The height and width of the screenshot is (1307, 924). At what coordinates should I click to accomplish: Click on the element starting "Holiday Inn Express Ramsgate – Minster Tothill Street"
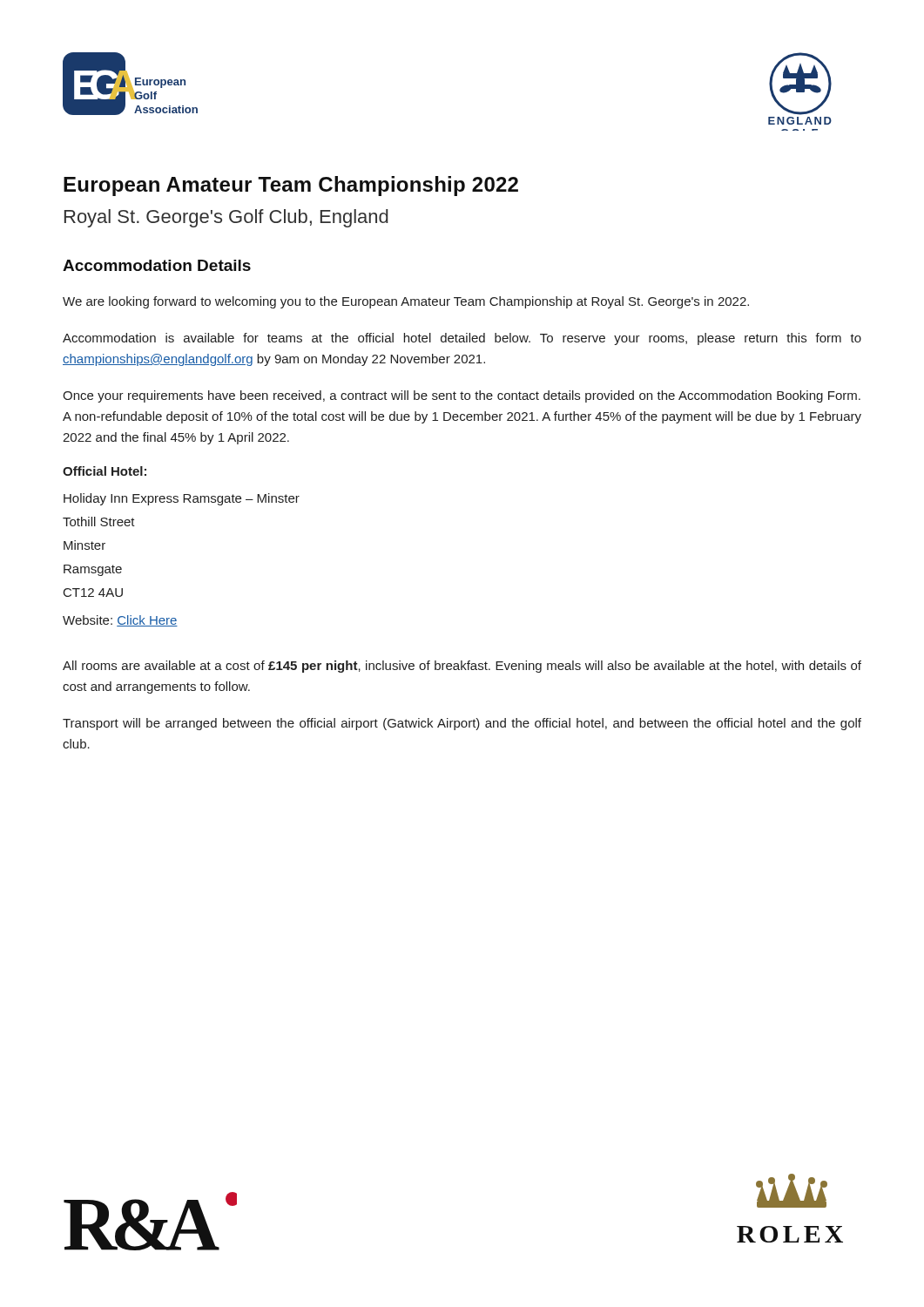coord(182,499)
